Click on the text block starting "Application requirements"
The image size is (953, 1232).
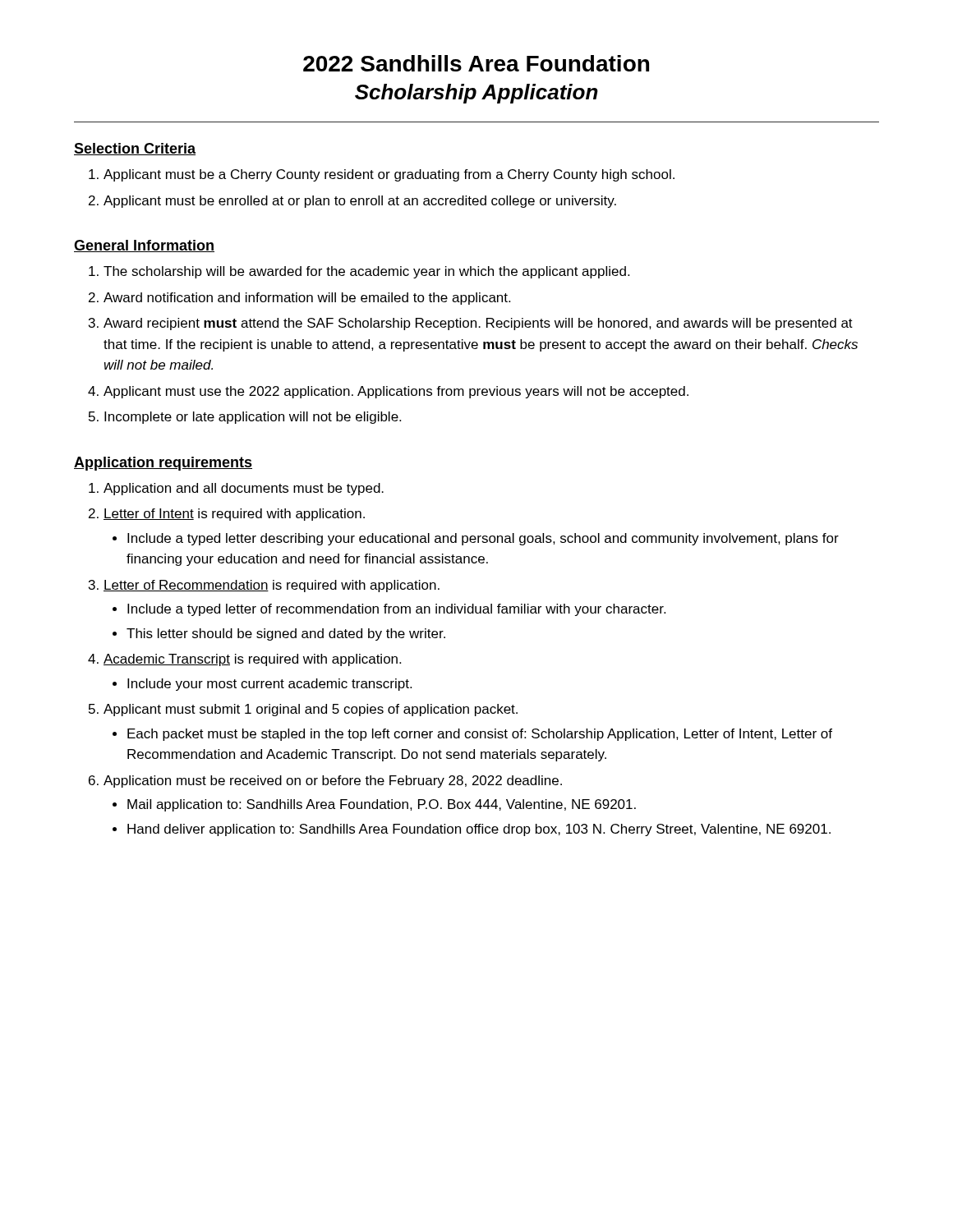[x=163, y=463]
